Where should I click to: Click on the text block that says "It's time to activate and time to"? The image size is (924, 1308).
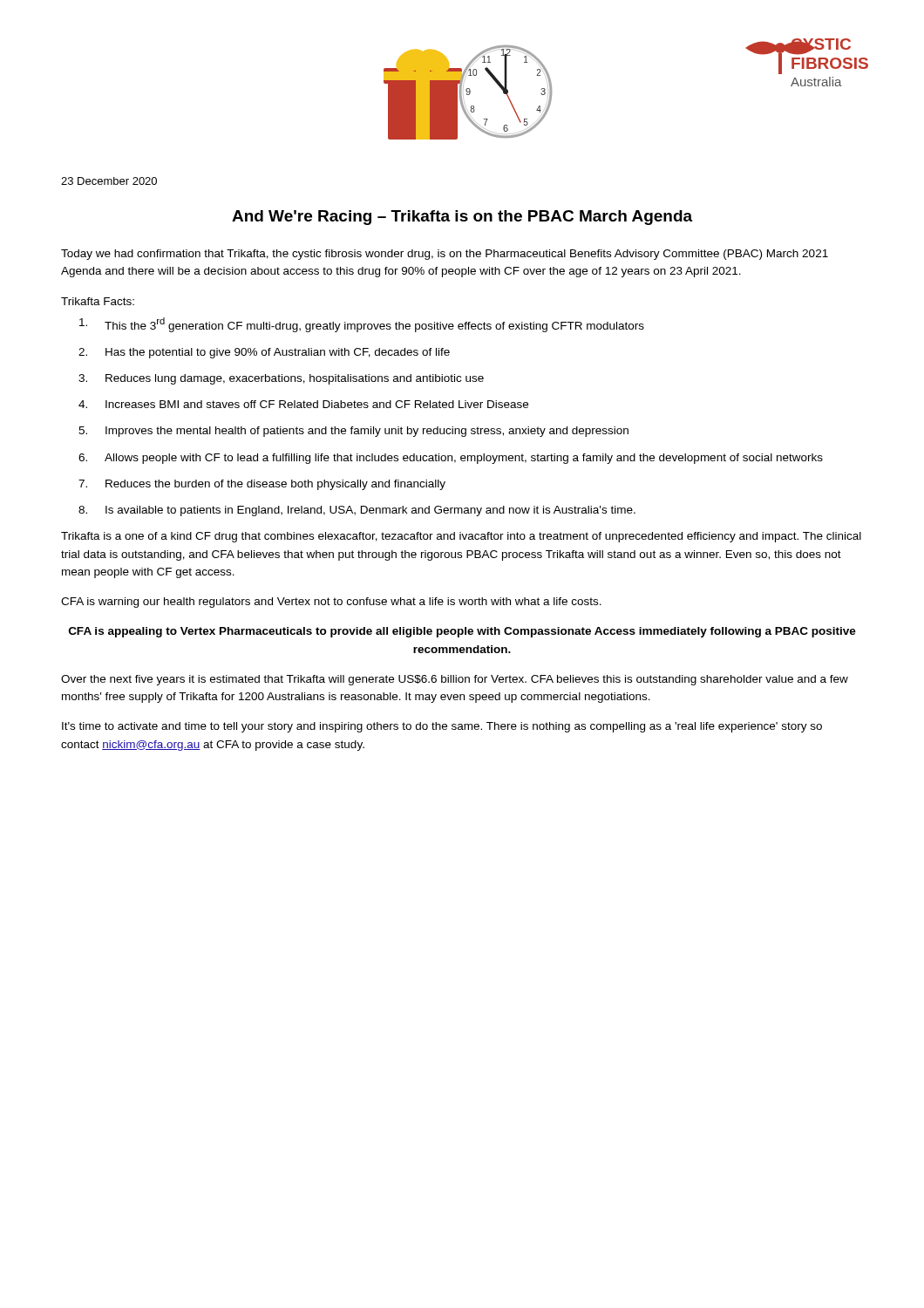click(x=442, y=735)
